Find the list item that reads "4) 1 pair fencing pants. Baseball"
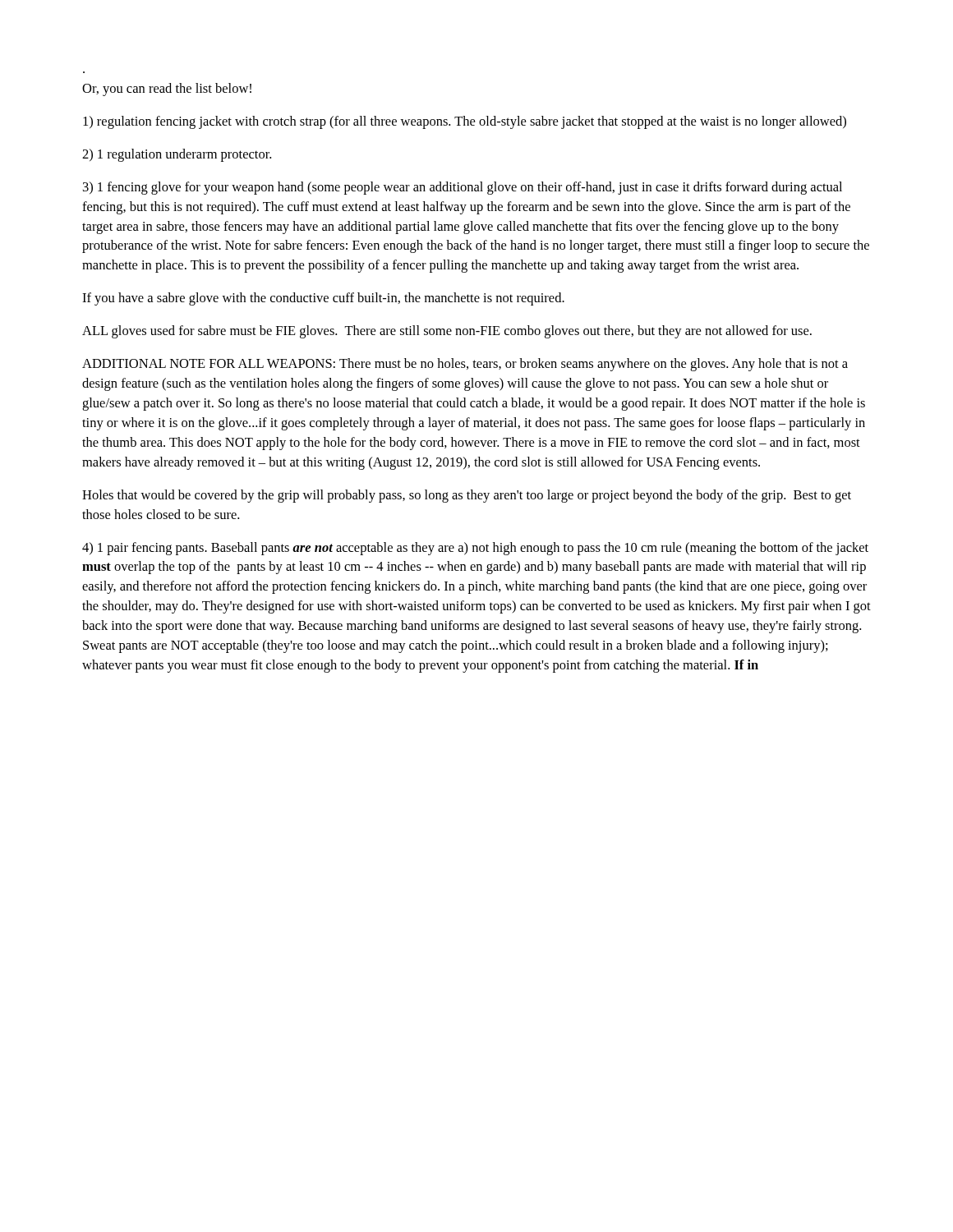The image size is (953, 1232). tap(476, 606)
